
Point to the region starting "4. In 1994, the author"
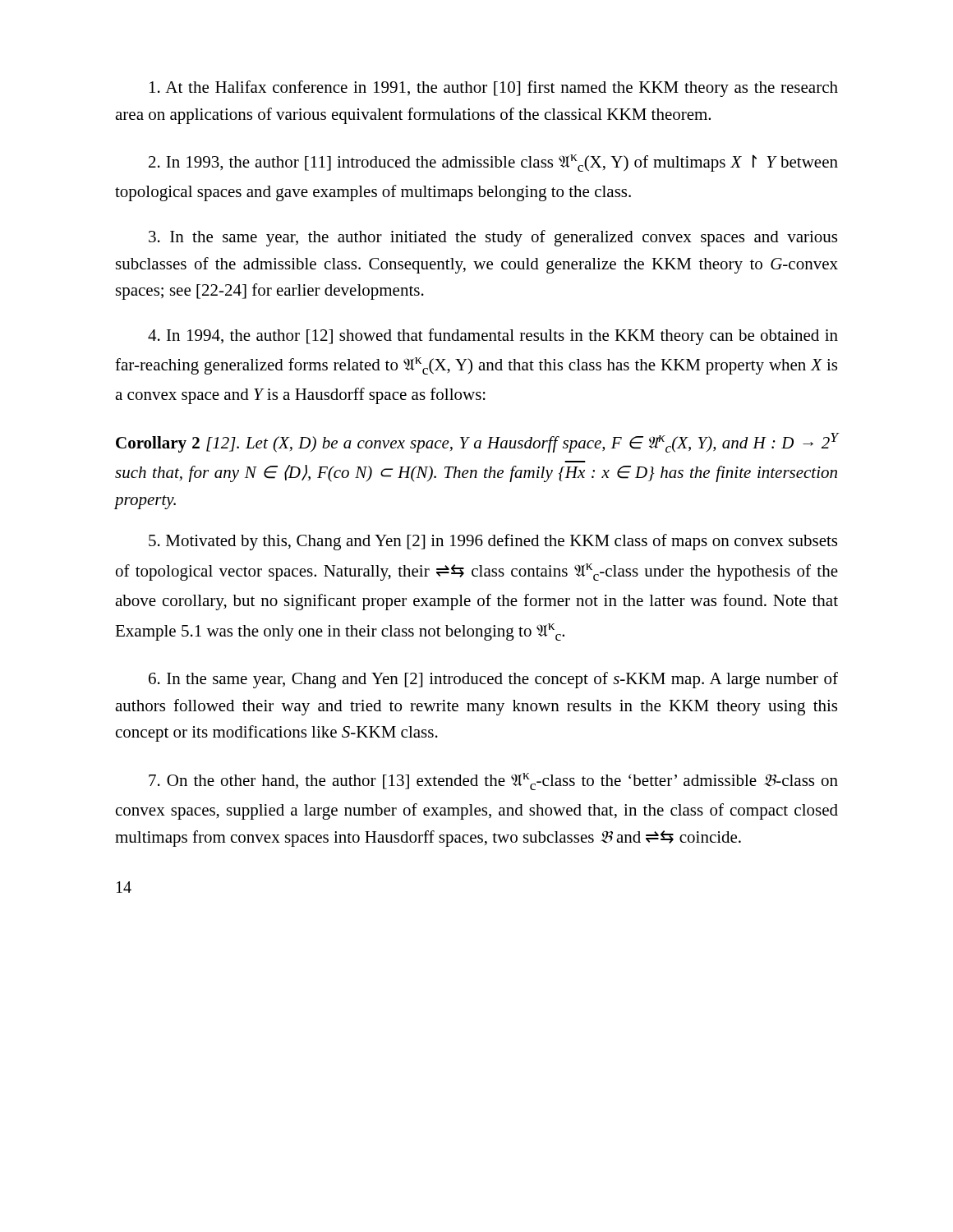(x=476, y=365)
